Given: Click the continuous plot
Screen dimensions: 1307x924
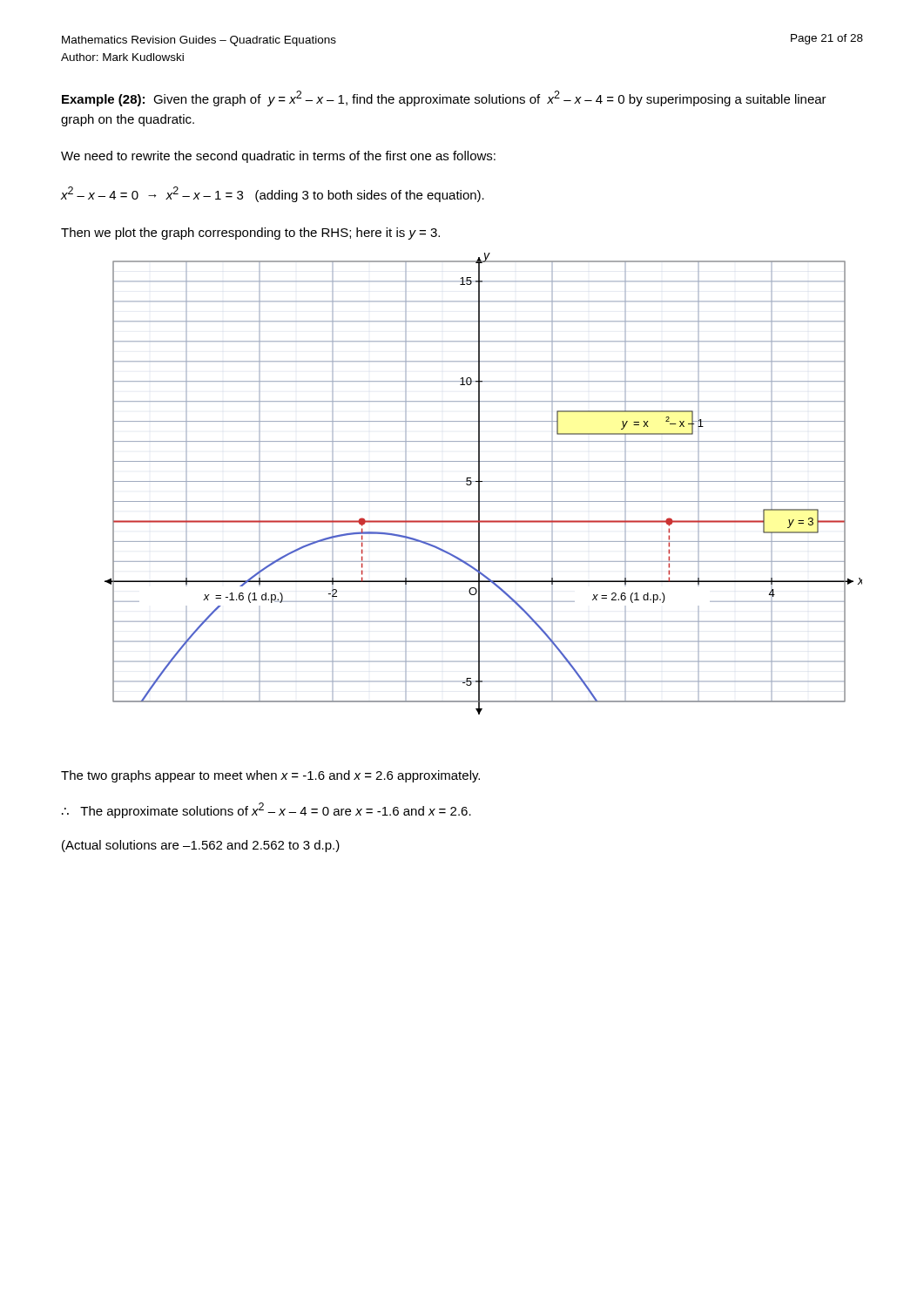Looking at the screenshot, I should click(462, 501).
